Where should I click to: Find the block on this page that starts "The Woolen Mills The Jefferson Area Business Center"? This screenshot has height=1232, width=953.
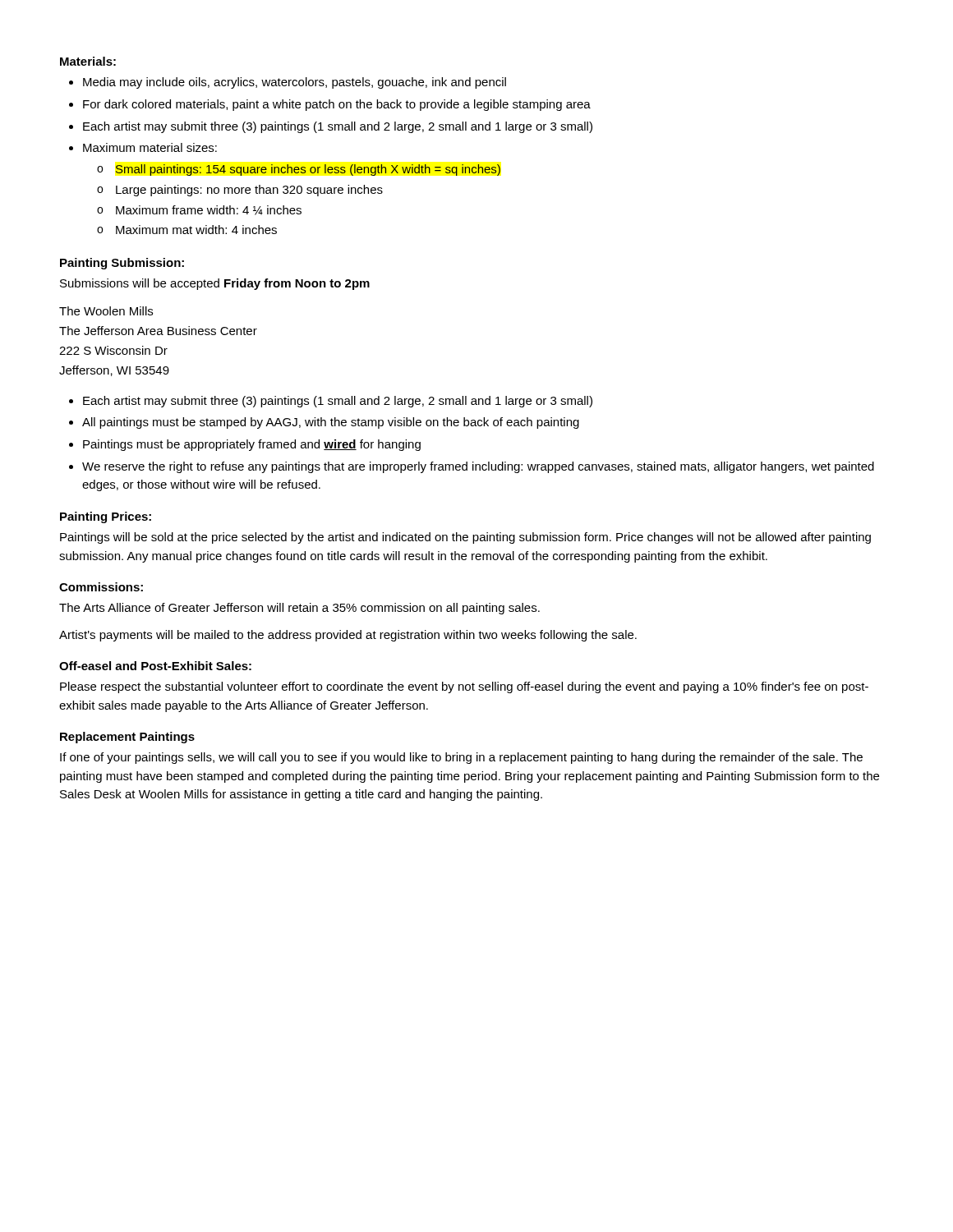158,340
